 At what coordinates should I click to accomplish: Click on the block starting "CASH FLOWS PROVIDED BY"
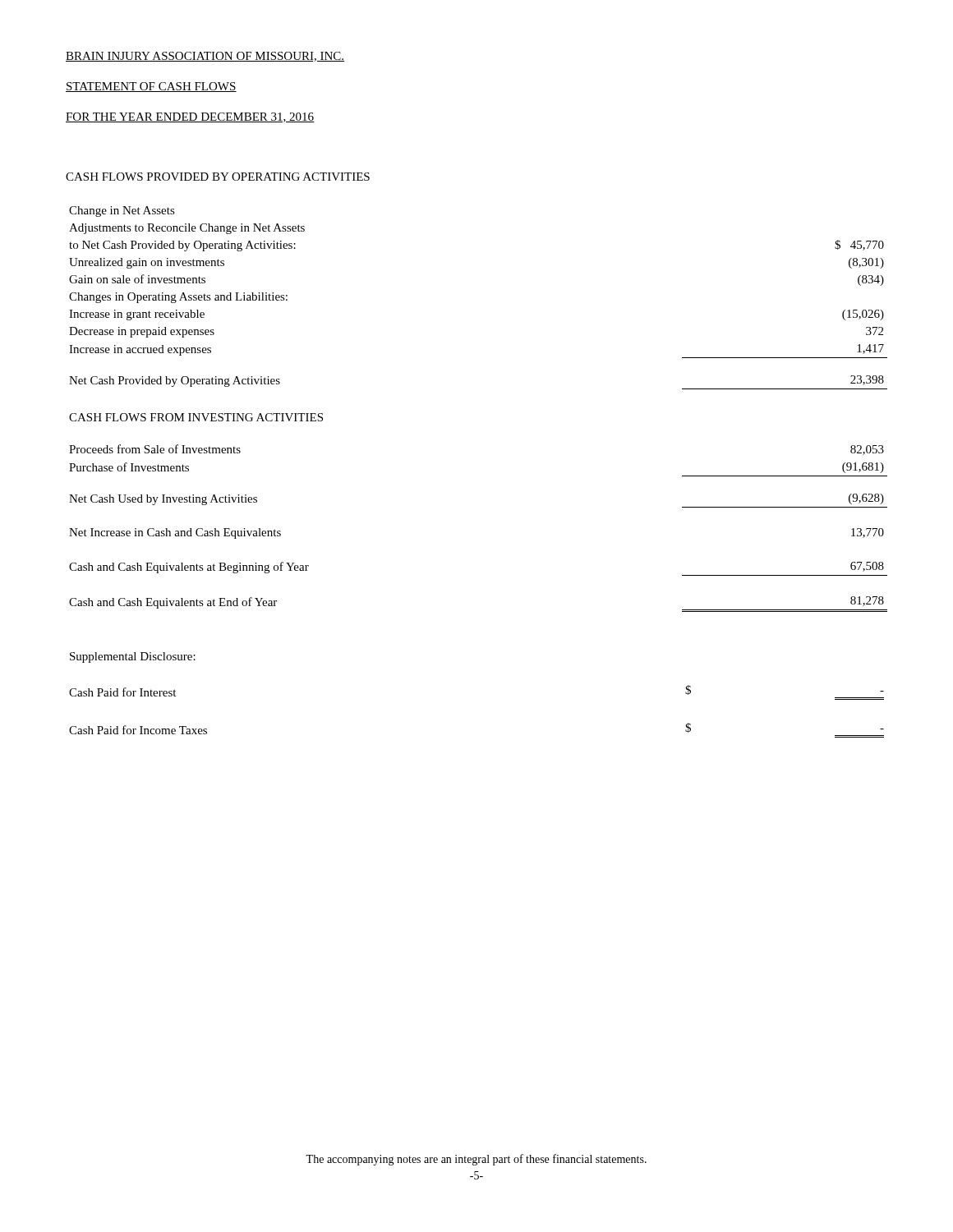tap(218, 177)
